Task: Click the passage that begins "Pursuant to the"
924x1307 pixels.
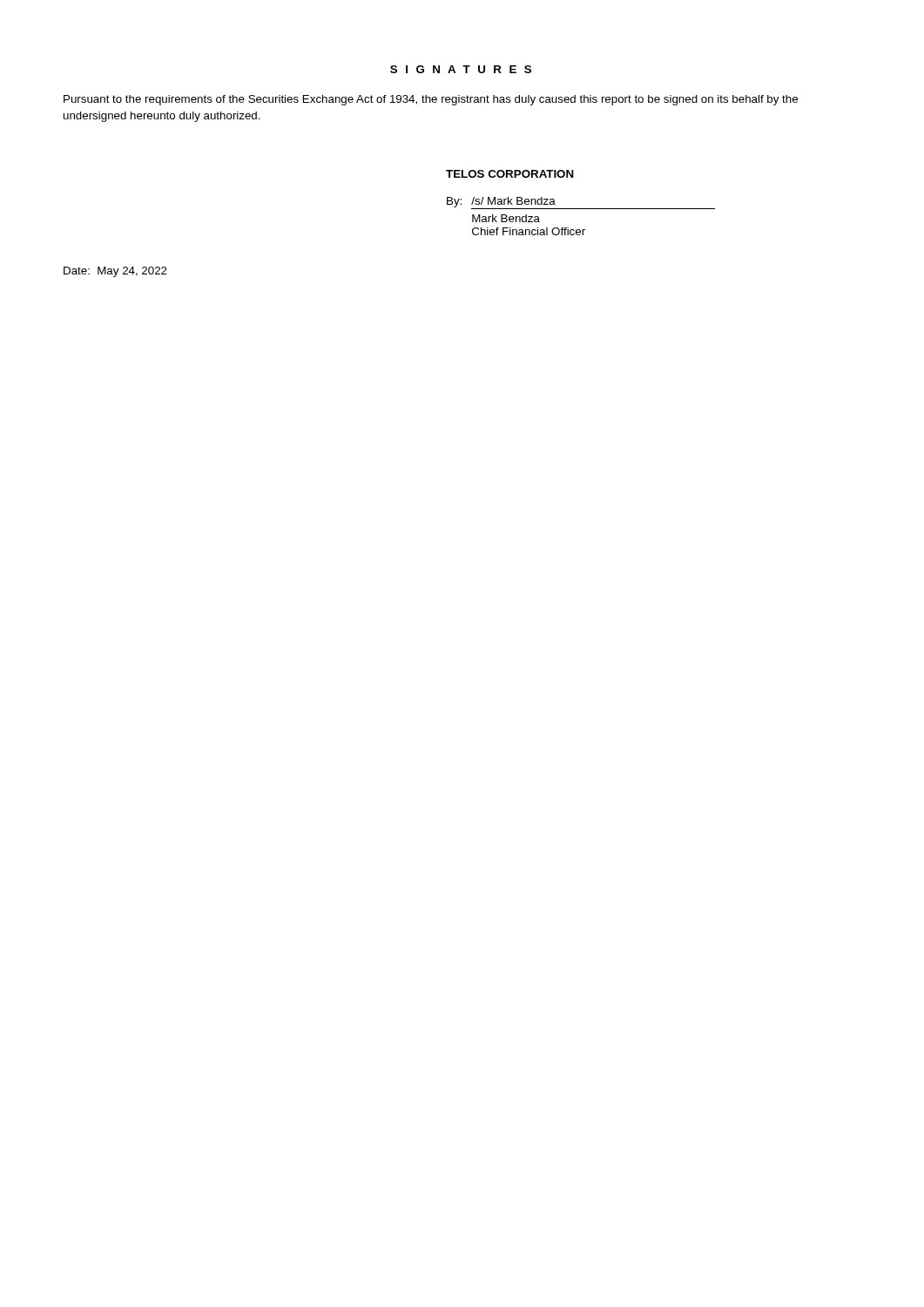Action: coord(430,107)
